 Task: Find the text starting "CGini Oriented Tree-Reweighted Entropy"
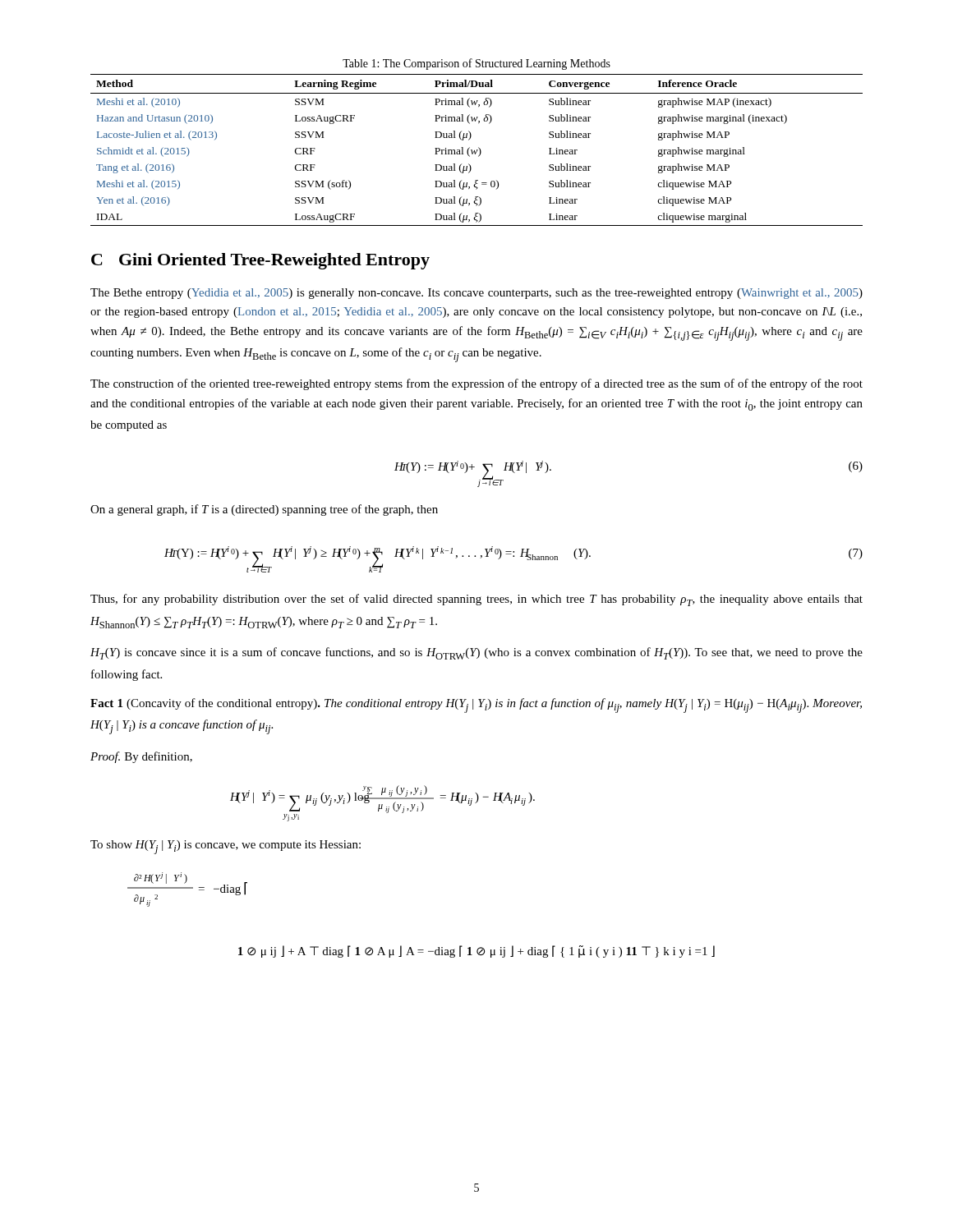(x=260, y=260)
